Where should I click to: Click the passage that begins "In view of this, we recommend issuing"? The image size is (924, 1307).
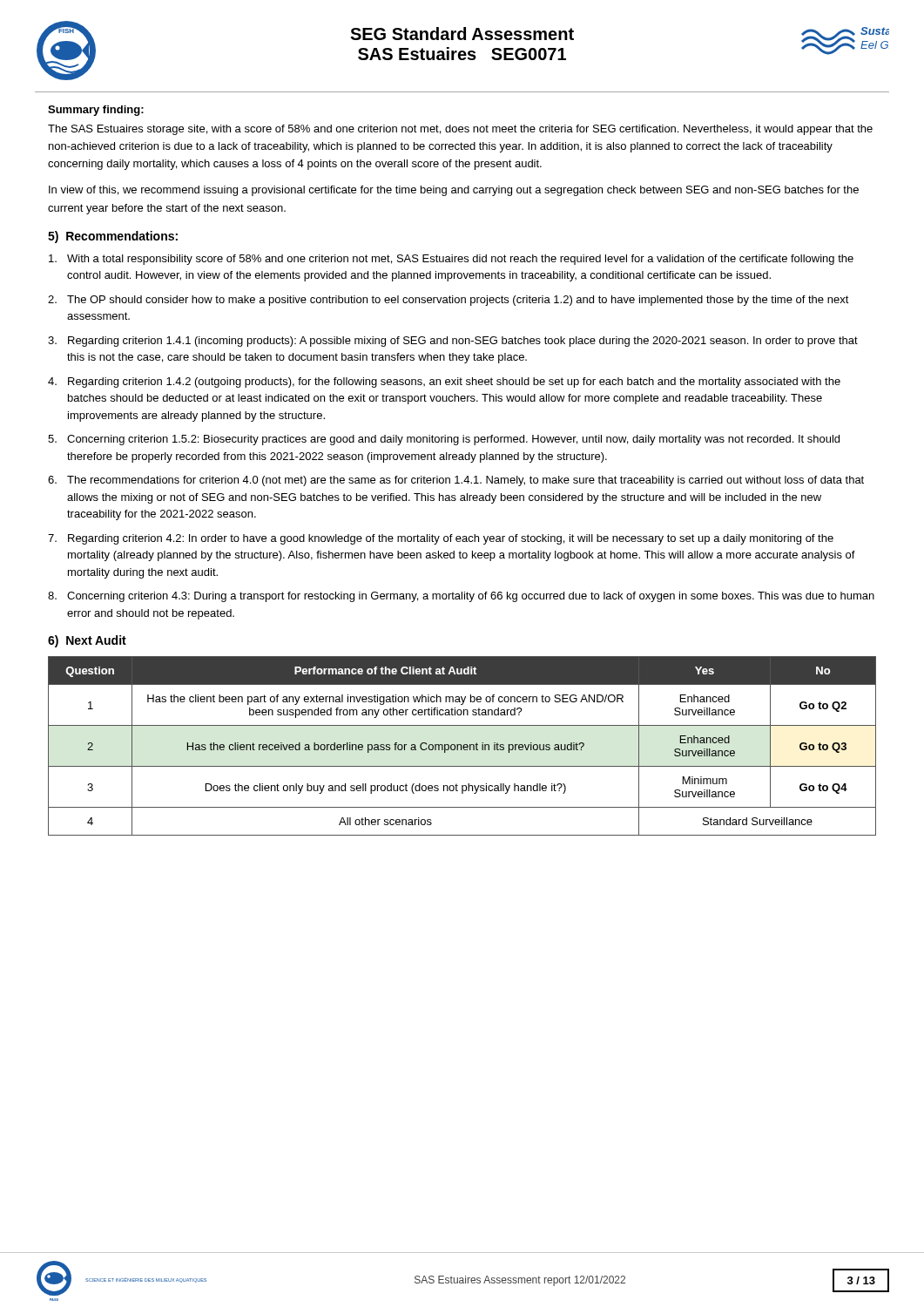(453, 199)
